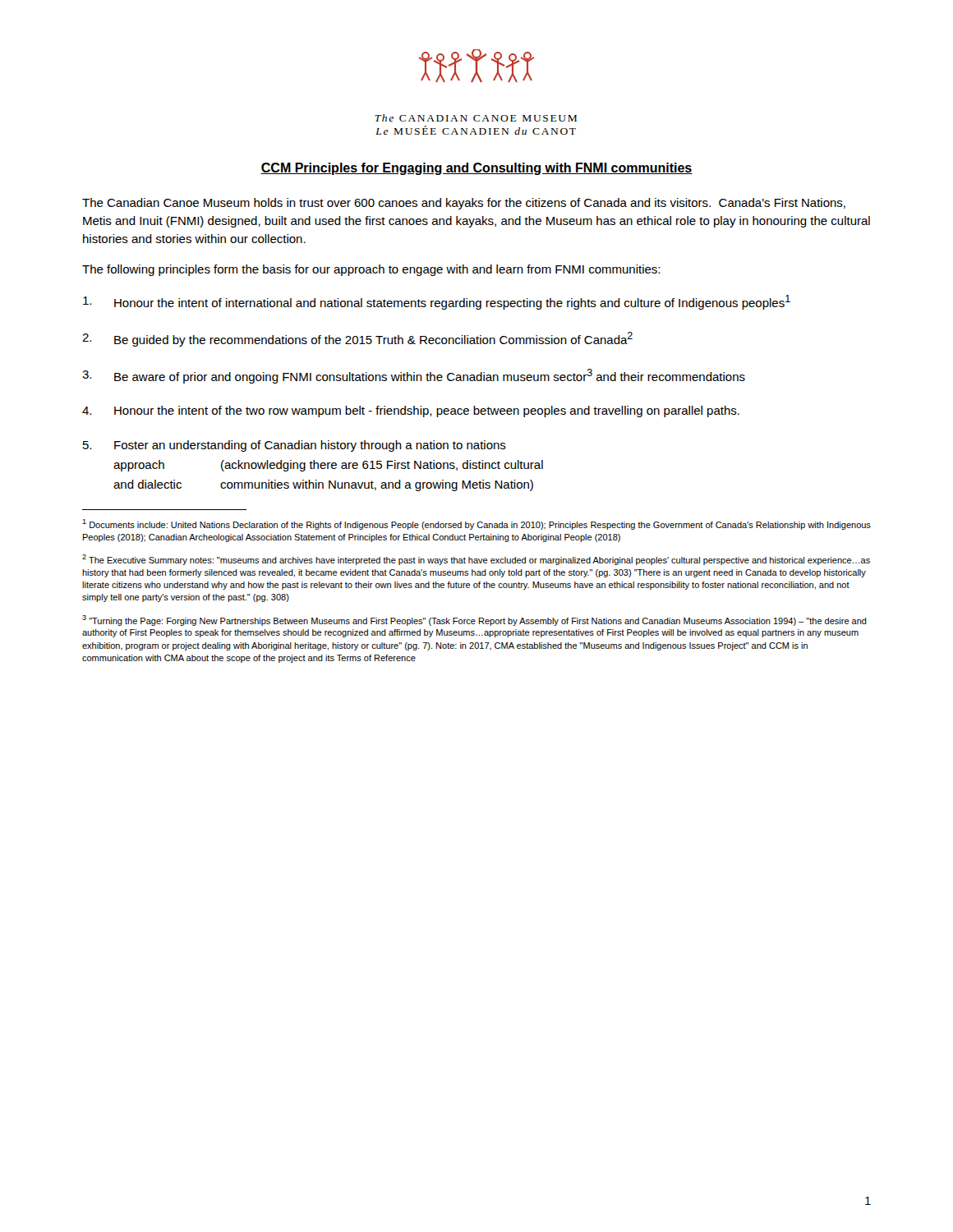This screenshot has width=953, height=1232.
Task: Point to the block beginning "3. Be aware of prior and"
Action: 476,375
